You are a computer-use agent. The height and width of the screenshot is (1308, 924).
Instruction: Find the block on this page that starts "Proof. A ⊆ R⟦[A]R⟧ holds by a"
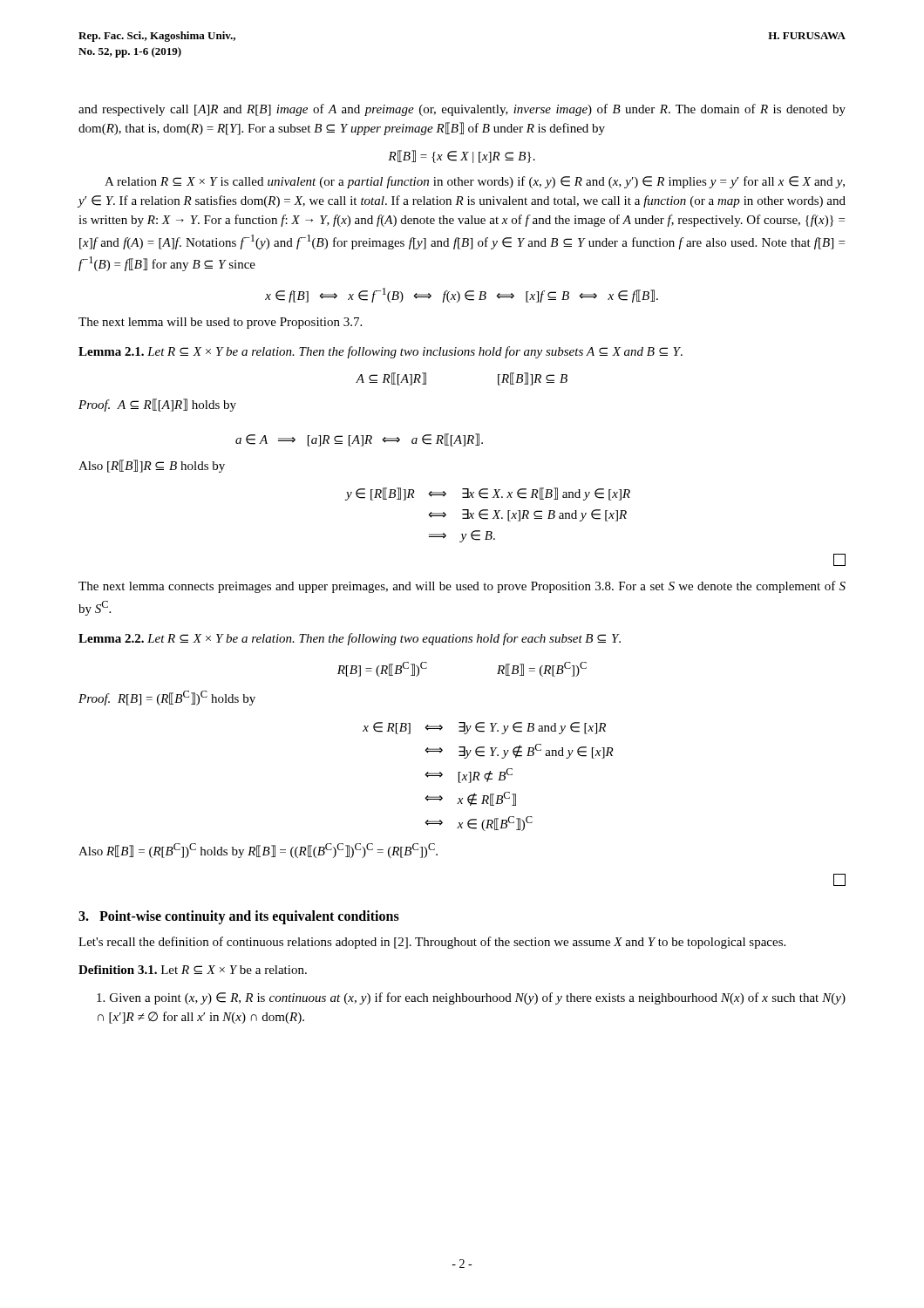[462, 482]
